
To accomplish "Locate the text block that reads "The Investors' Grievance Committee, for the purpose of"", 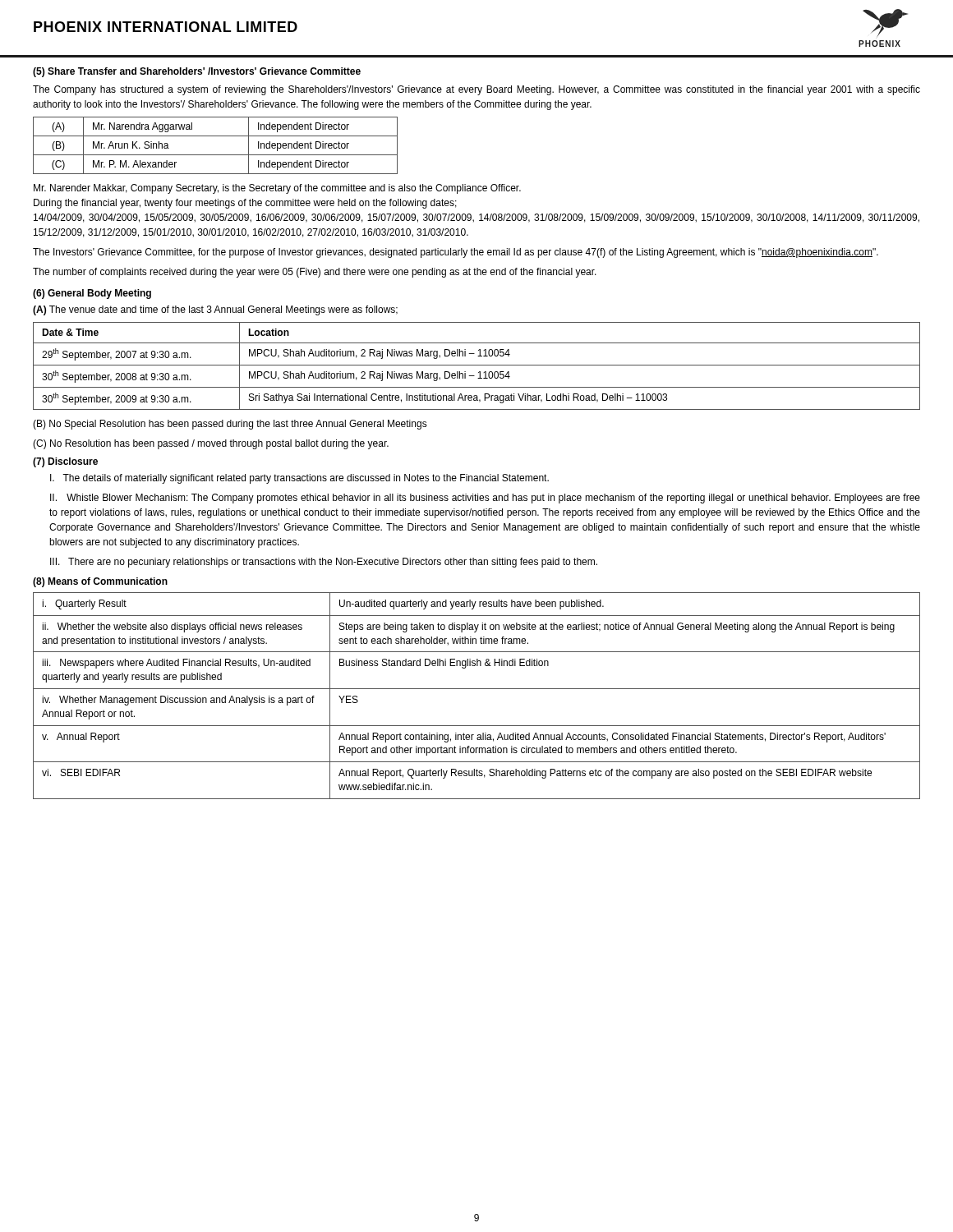I will click(456, 252).
